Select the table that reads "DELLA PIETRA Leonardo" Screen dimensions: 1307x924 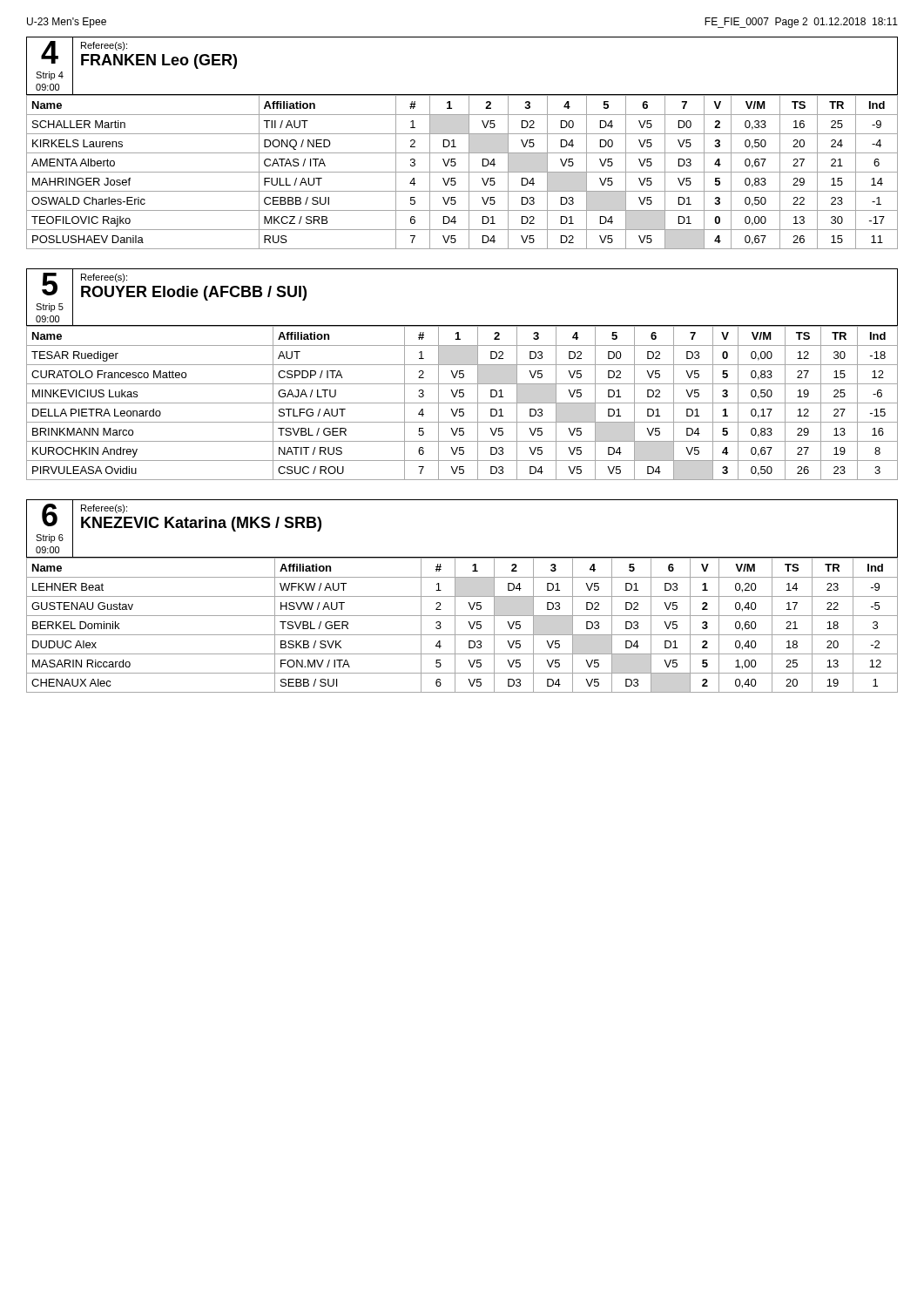coord(462,374)
